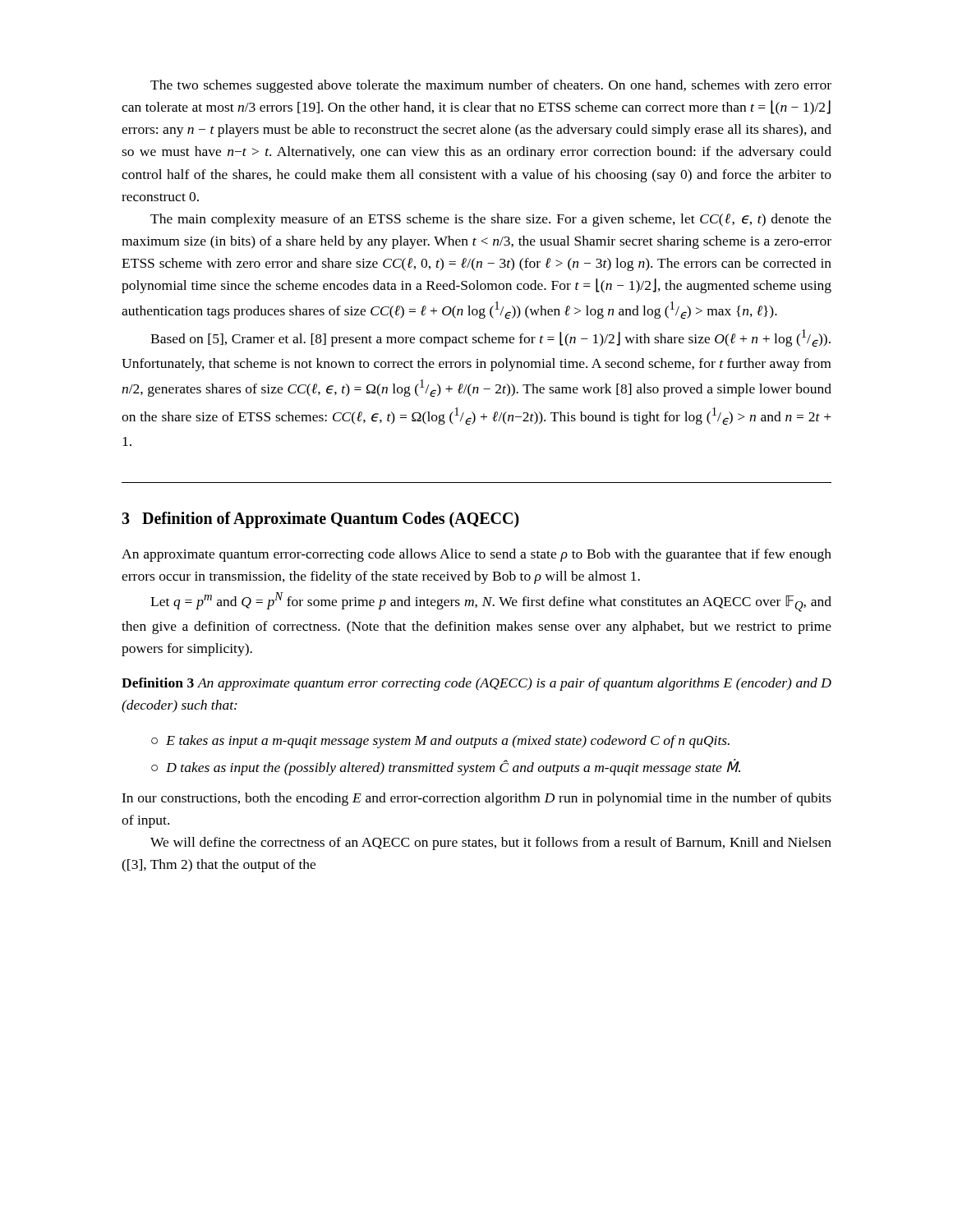Viewport: 953px width, 1232px height.
Task: Where is the passage that starts "Definition 3 An approximate quantum"?
Action: 476,694
